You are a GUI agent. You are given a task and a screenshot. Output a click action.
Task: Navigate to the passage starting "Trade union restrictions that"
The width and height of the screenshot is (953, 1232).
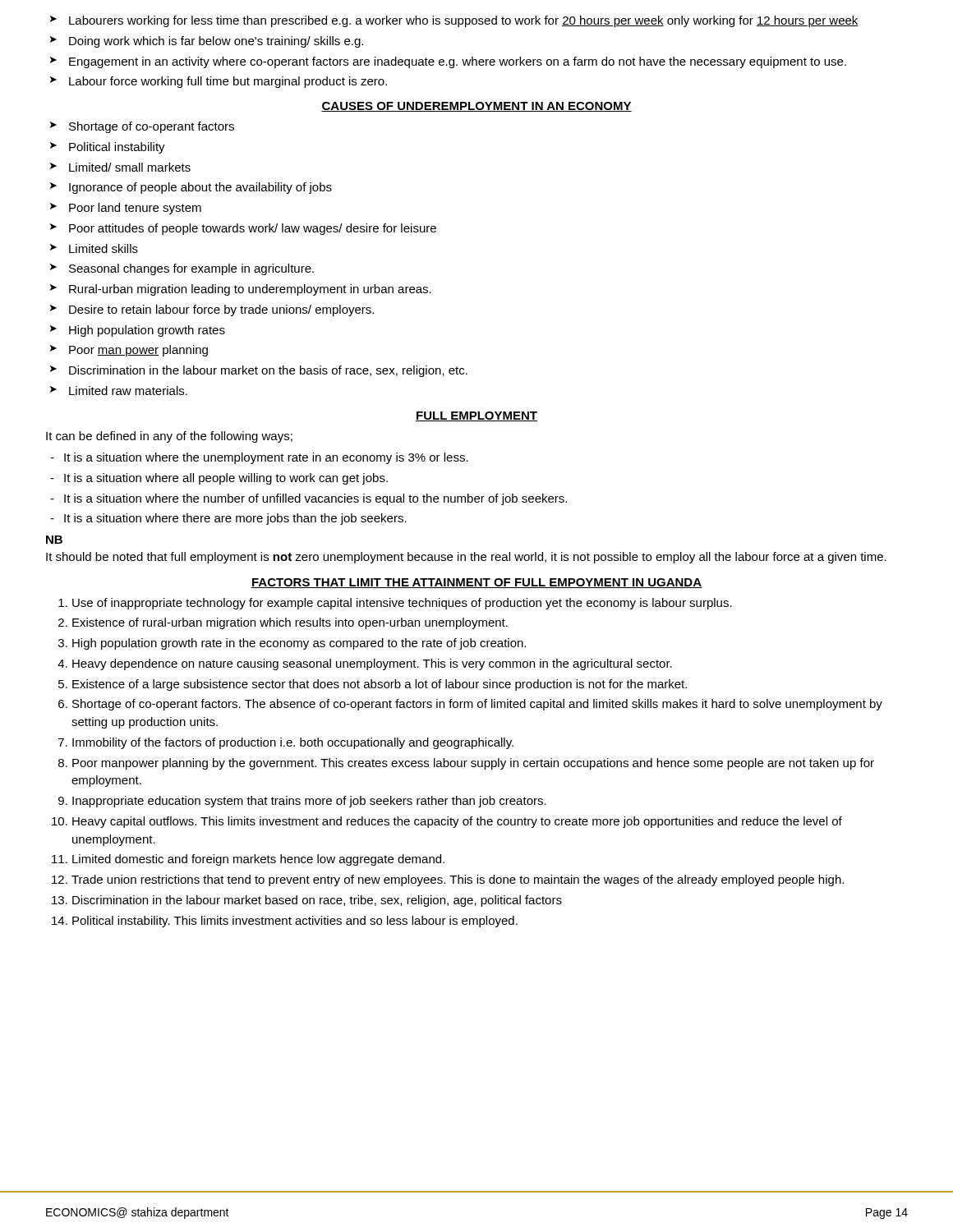[490, 880]
